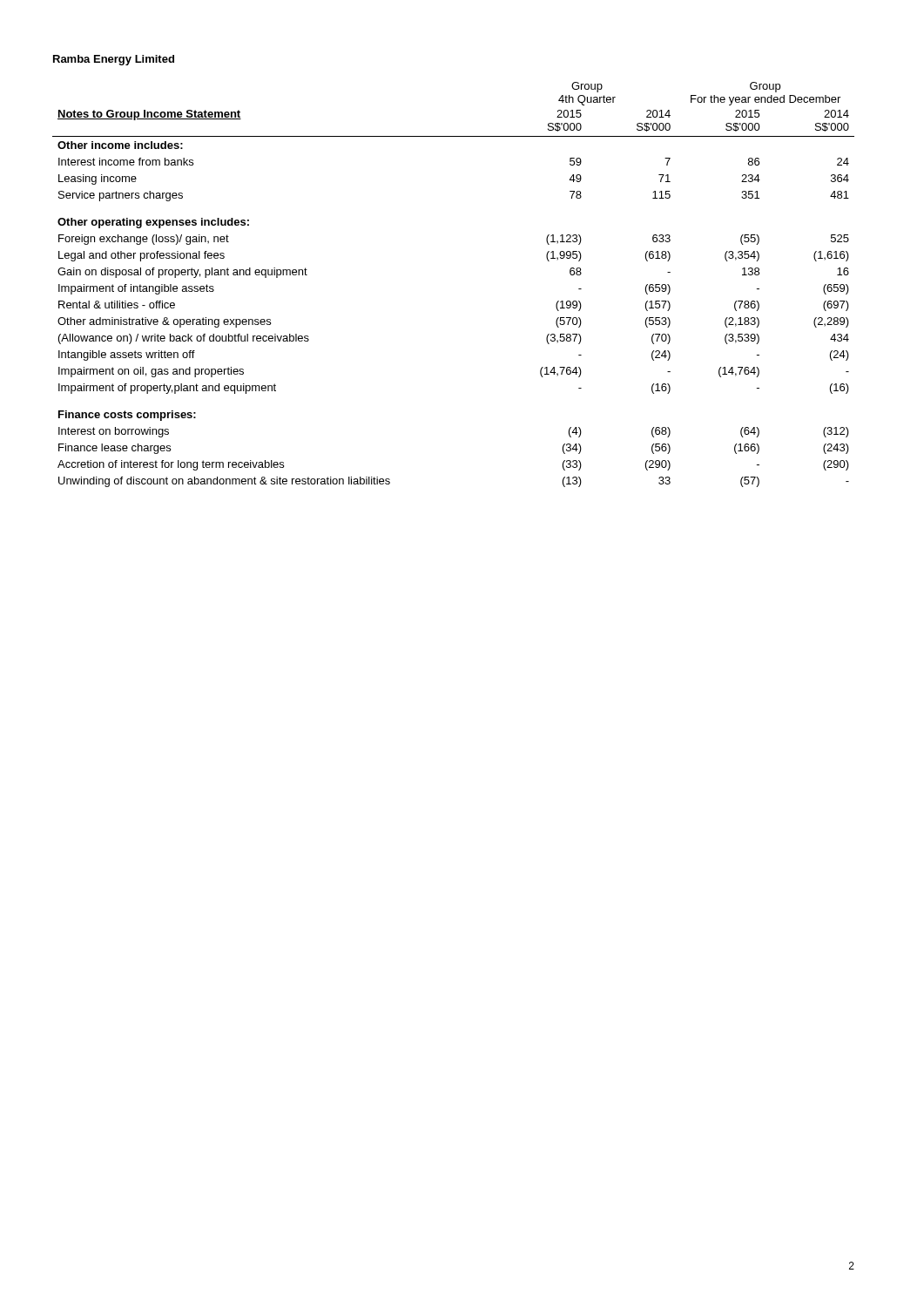Select the table that reads "Impairment on oil, gas"
This screenshot has height=1307, width=924.
(453, 283)
